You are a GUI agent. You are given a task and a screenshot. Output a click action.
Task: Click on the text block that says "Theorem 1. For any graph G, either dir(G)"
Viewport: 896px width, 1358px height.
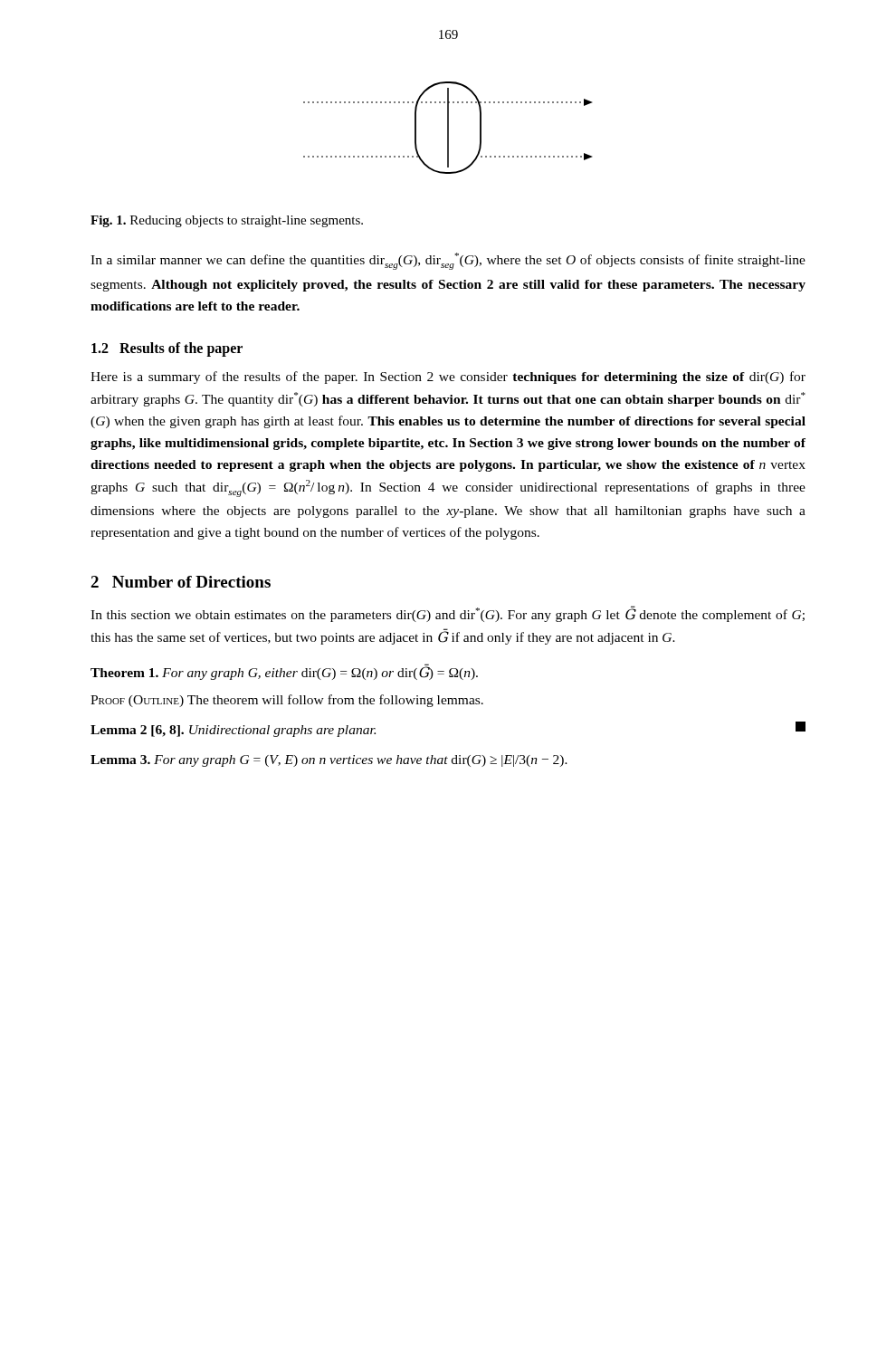coord(285,672)
